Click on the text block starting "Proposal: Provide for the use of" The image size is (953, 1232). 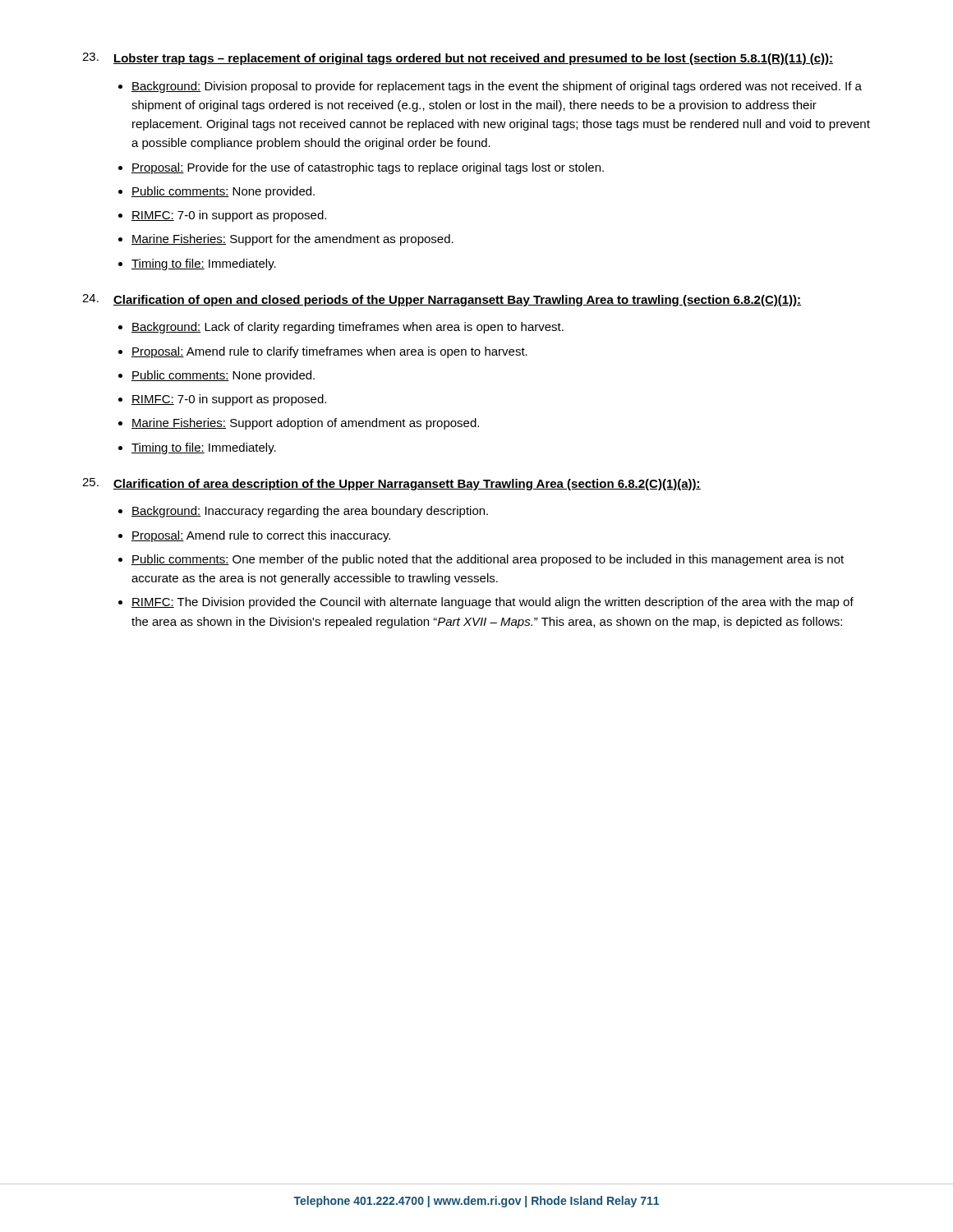(368, 167)
